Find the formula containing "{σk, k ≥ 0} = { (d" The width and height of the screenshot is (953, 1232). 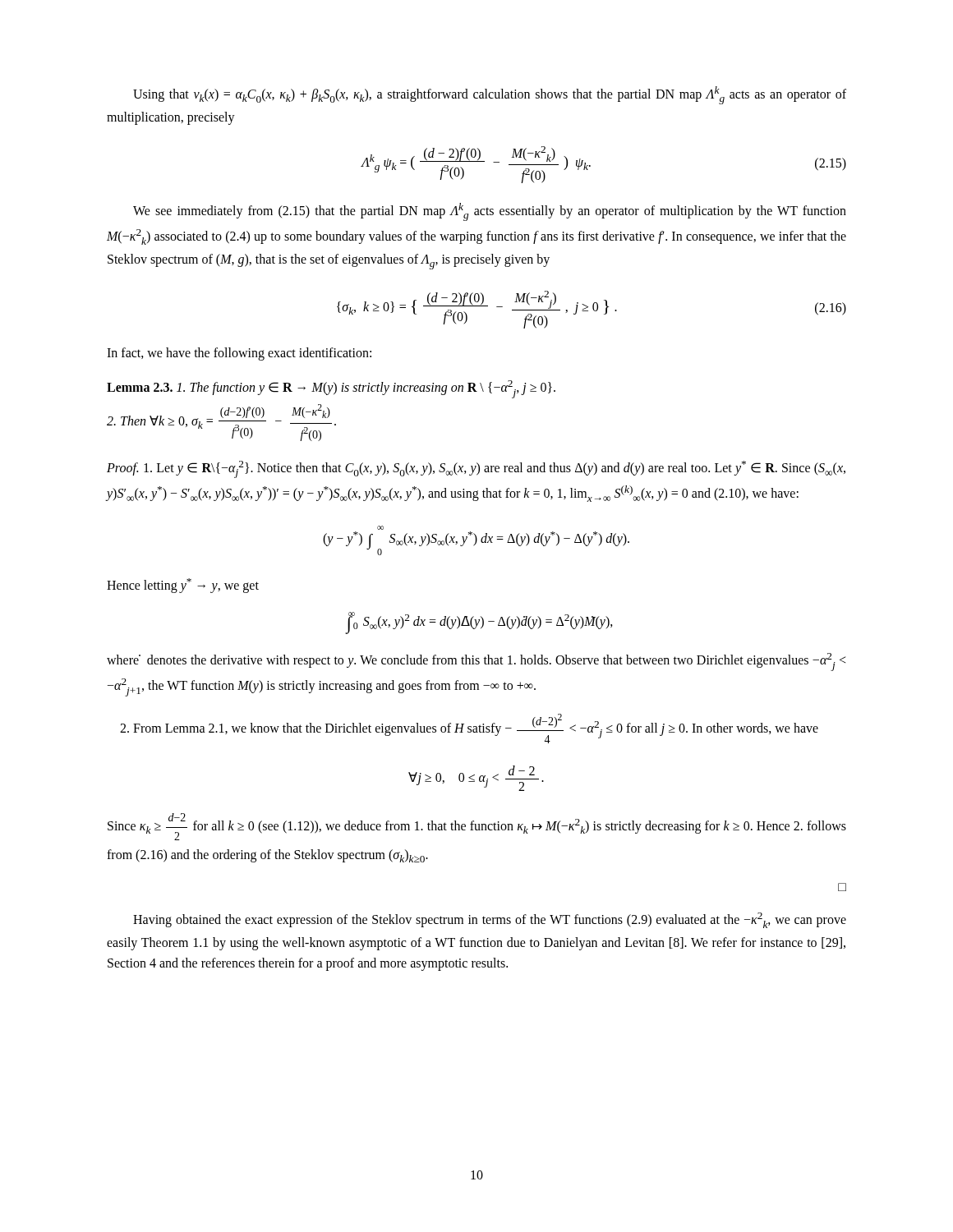click(476, 308)
